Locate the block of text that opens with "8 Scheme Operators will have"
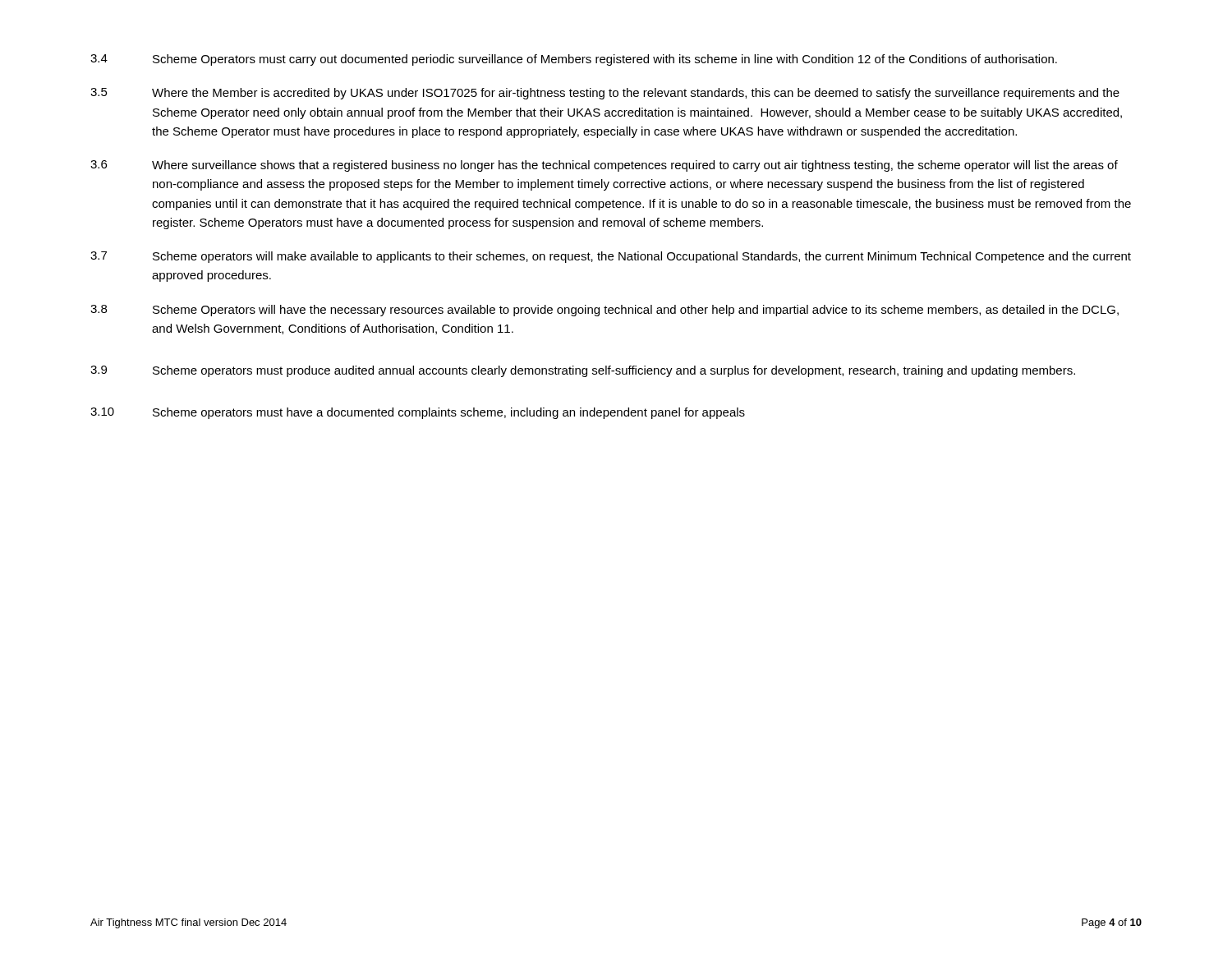The height and width of the screenshot is (953, 1232). [616, 319]
